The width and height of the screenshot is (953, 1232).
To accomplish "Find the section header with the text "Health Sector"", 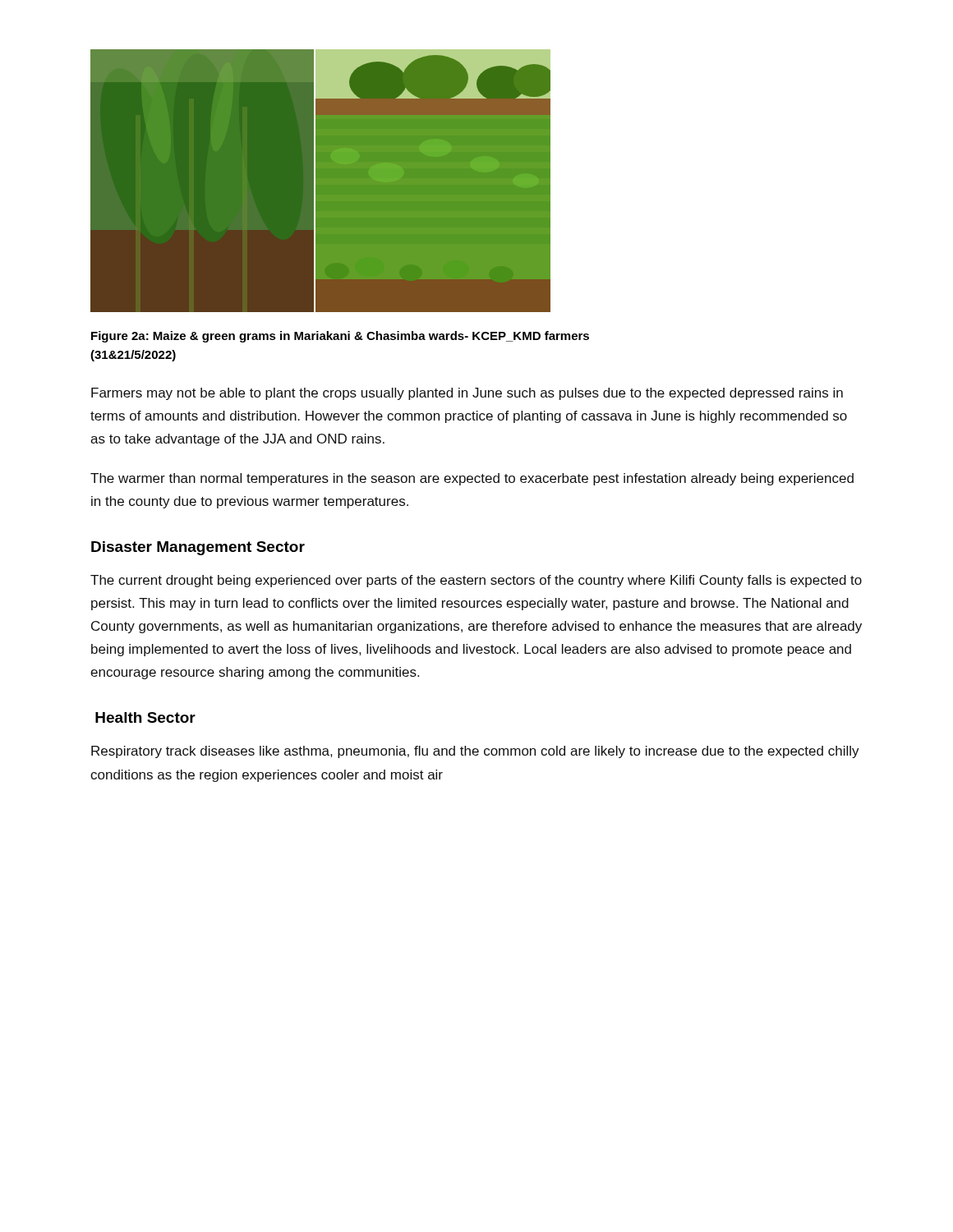I will pyautogui.click(x=143, y=718).
